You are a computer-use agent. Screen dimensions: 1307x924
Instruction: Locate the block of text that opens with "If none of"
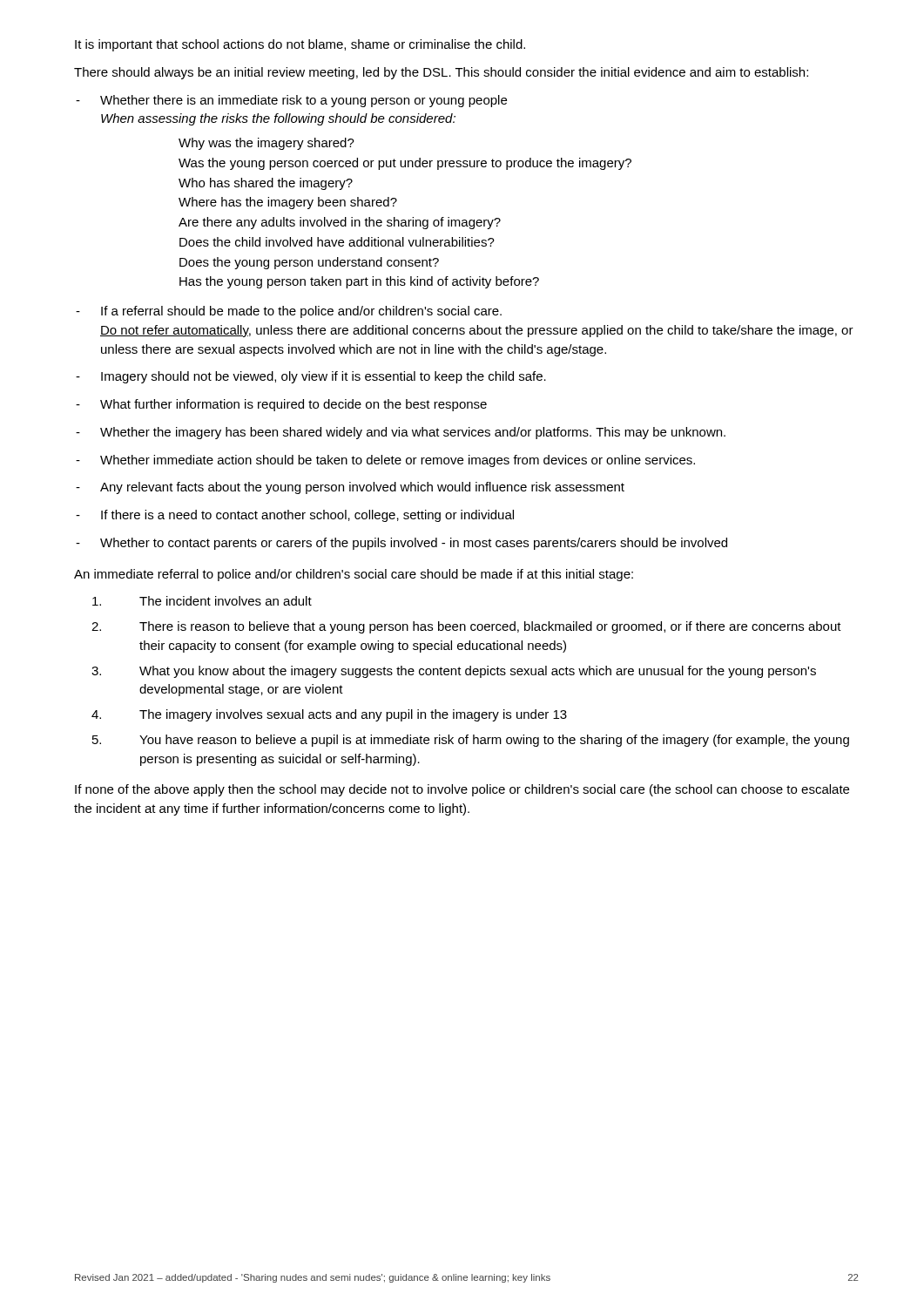462,799
